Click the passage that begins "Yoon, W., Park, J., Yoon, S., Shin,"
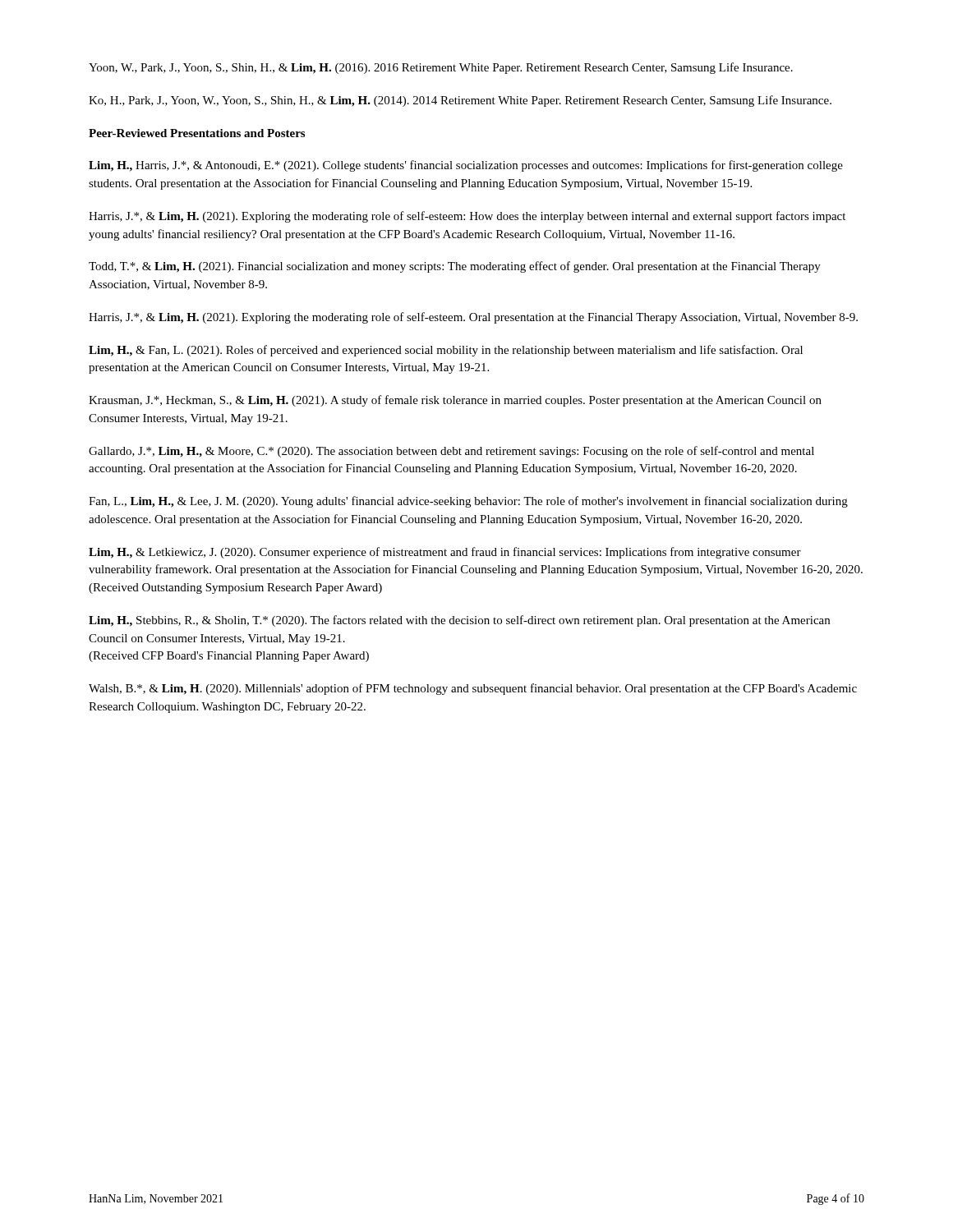Image resolution: width=953 pixels, height=1232 pixels. (441, 67)
